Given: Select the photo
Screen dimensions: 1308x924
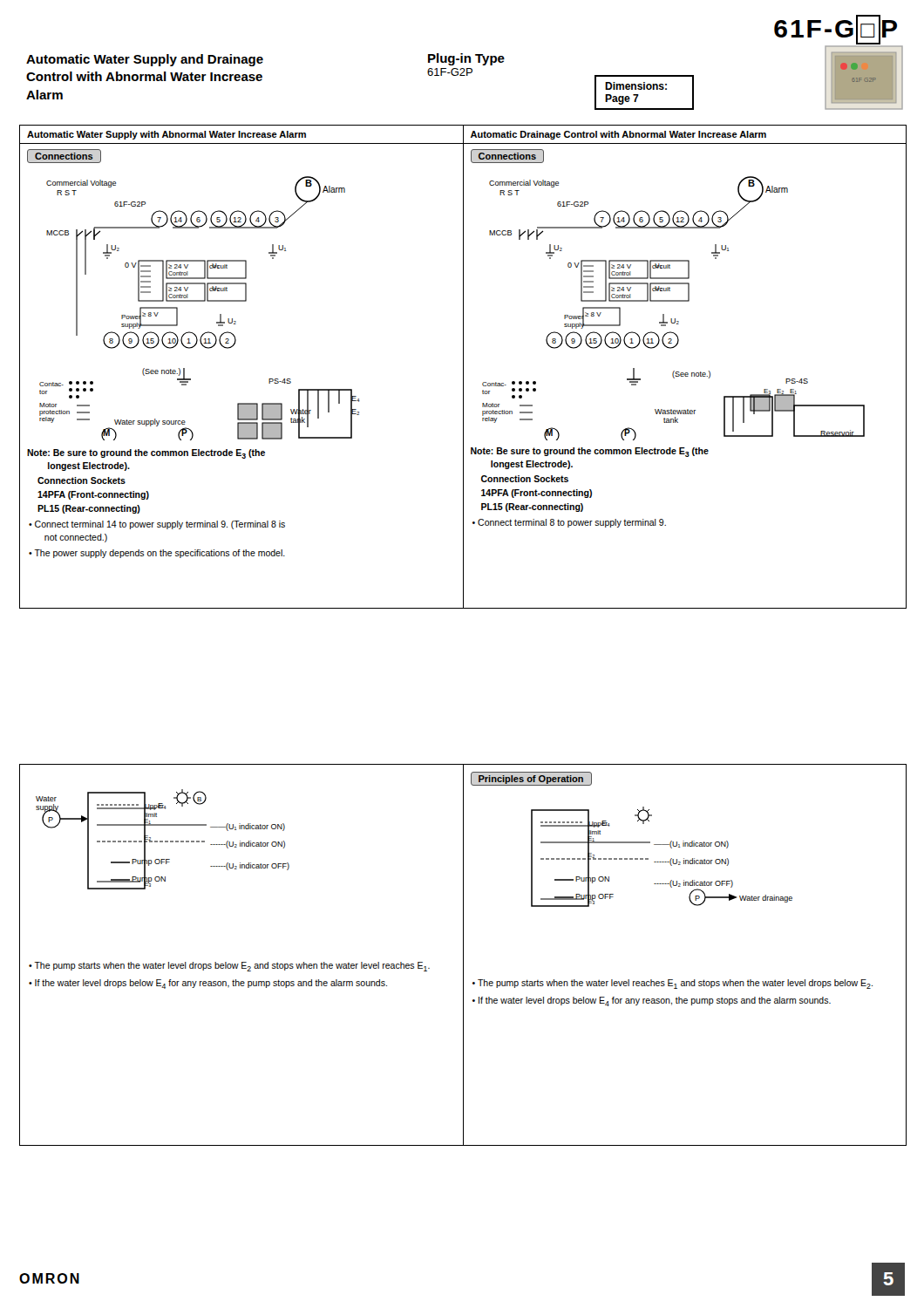Looking at the screenshot, I should coord(864,78).
